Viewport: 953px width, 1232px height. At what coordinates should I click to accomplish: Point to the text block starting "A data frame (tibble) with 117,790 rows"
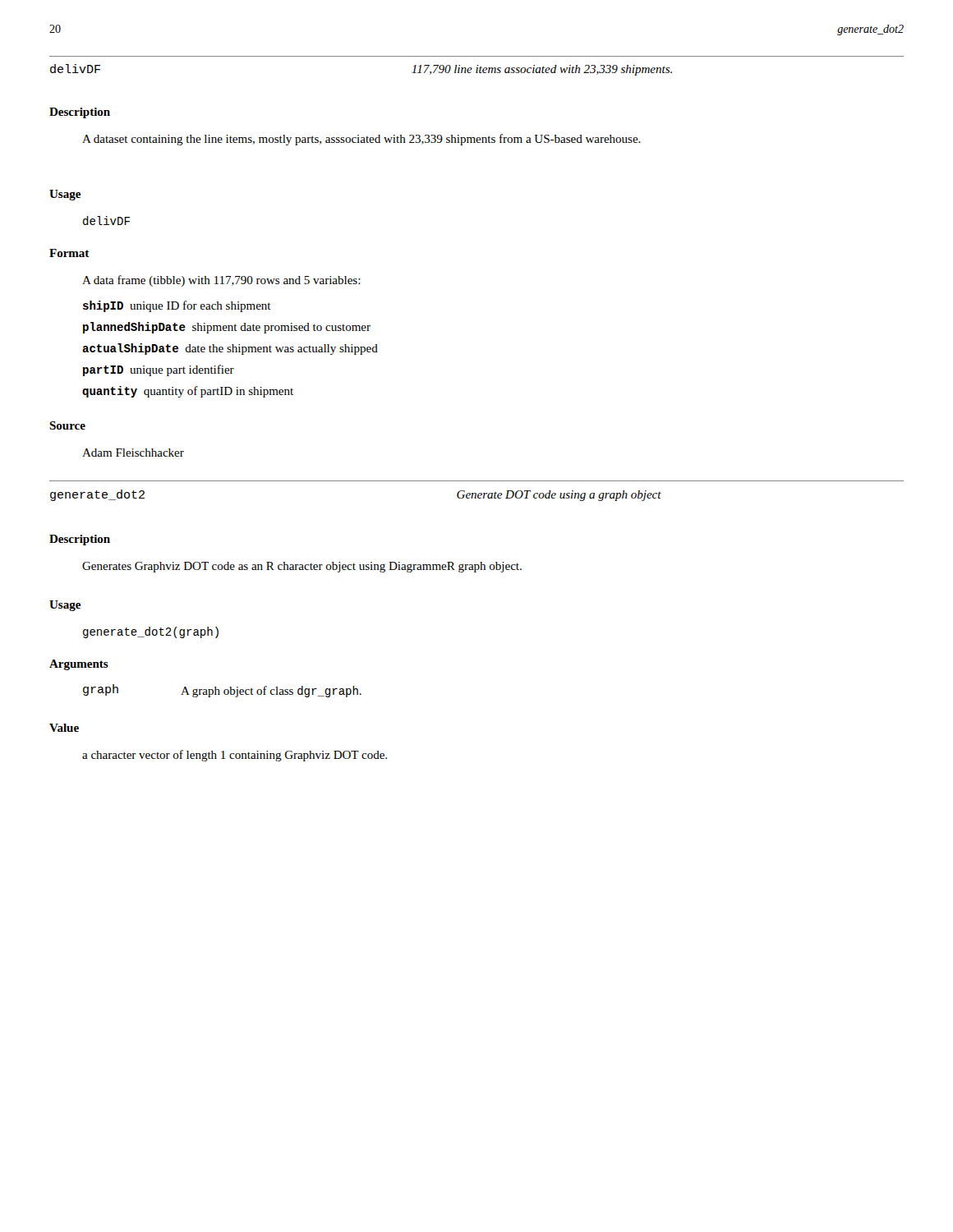tap(222, 280)
